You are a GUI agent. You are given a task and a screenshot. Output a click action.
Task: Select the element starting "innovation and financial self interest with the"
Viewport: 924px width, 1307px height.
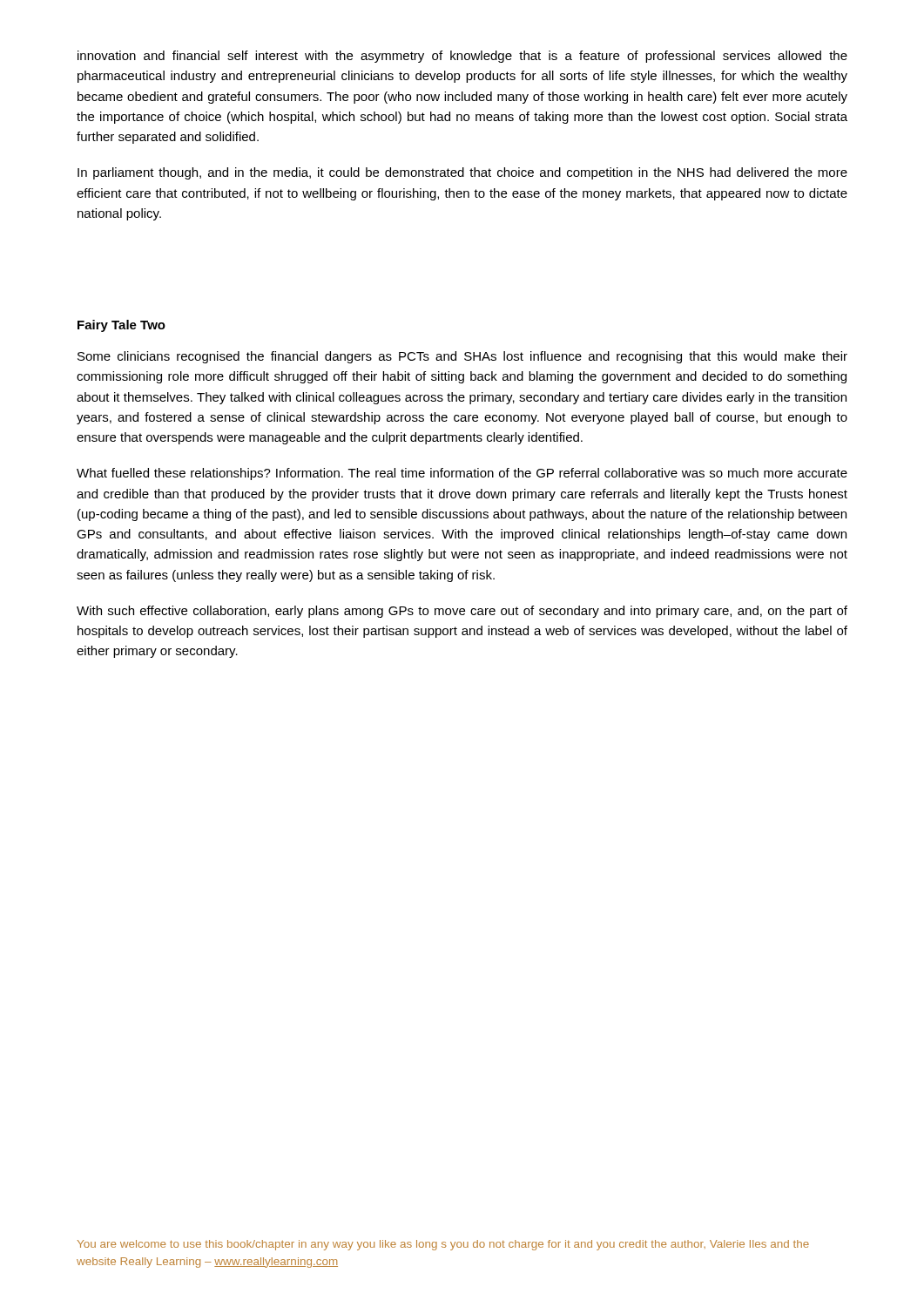(462, 96)
